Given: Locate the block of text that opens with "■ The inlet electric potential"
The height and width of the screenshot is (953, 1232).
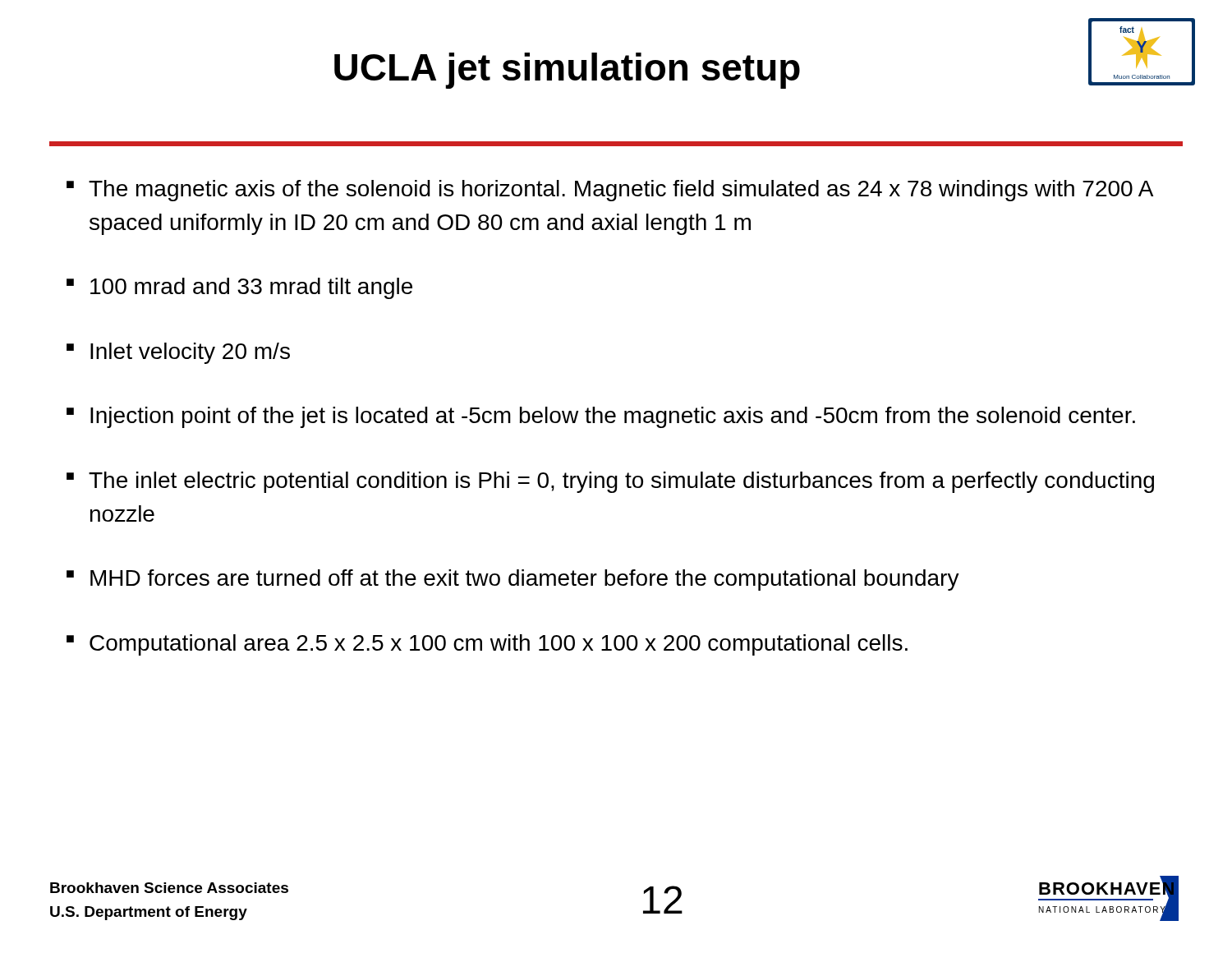Looking at the screenshot, I should pyautogui.click(x=616, y=497).
